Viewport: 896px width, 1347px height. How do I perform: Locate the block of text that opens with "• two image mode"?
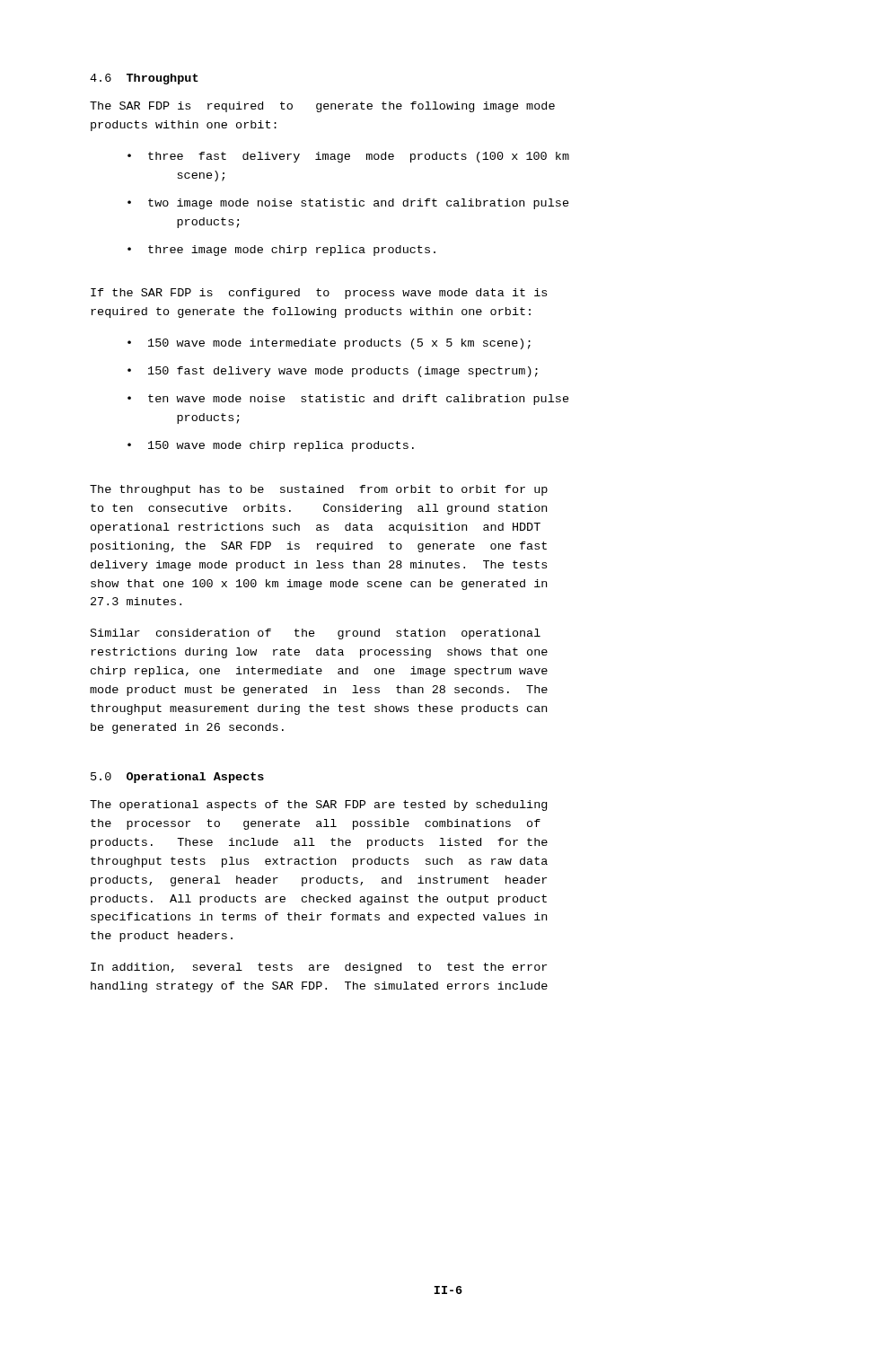pos(466,213)
